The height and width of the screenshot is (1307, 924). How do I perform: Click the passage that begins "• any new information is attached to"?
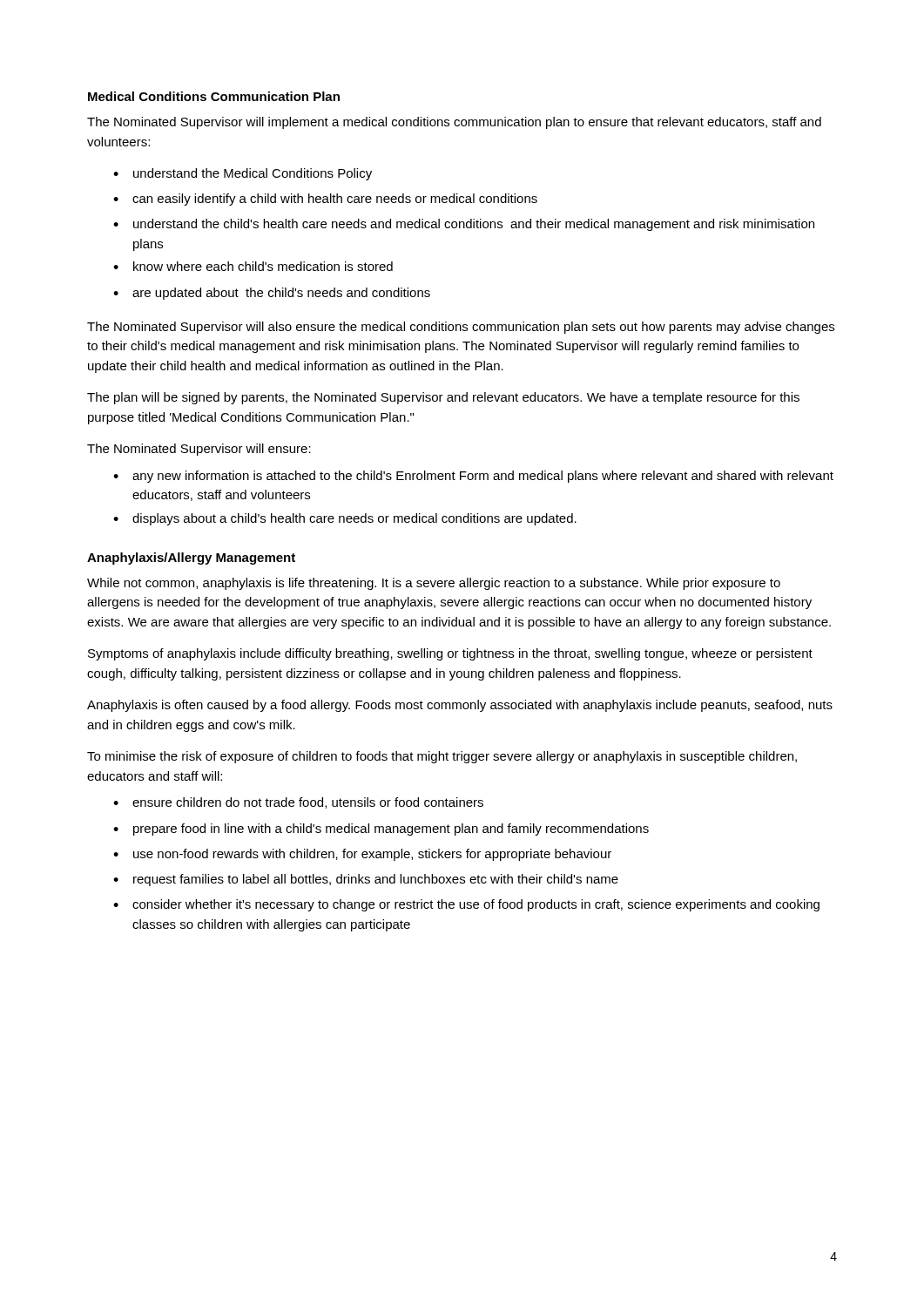coord(475,486)
